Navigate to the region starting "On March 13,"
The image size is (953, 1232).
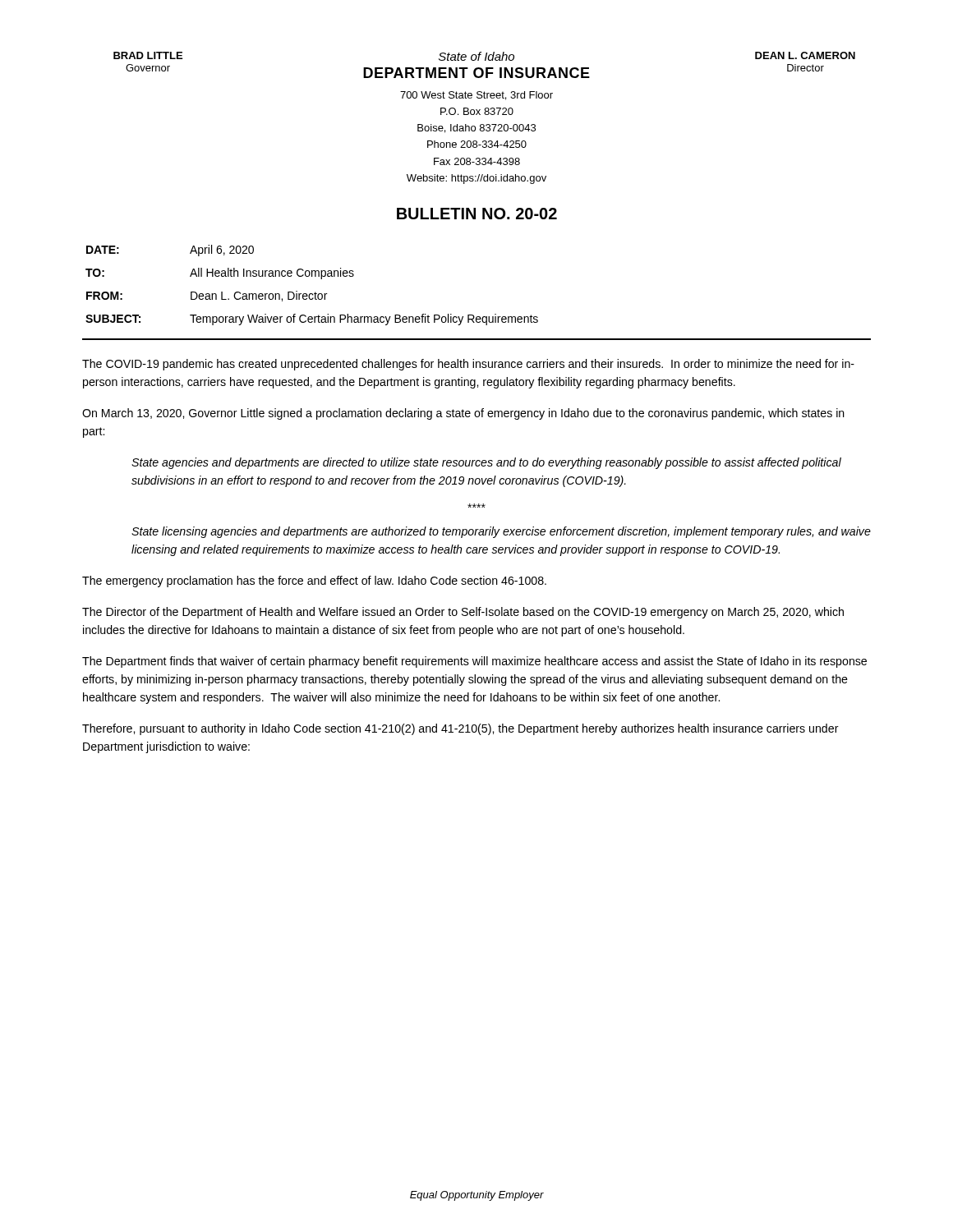463,422
